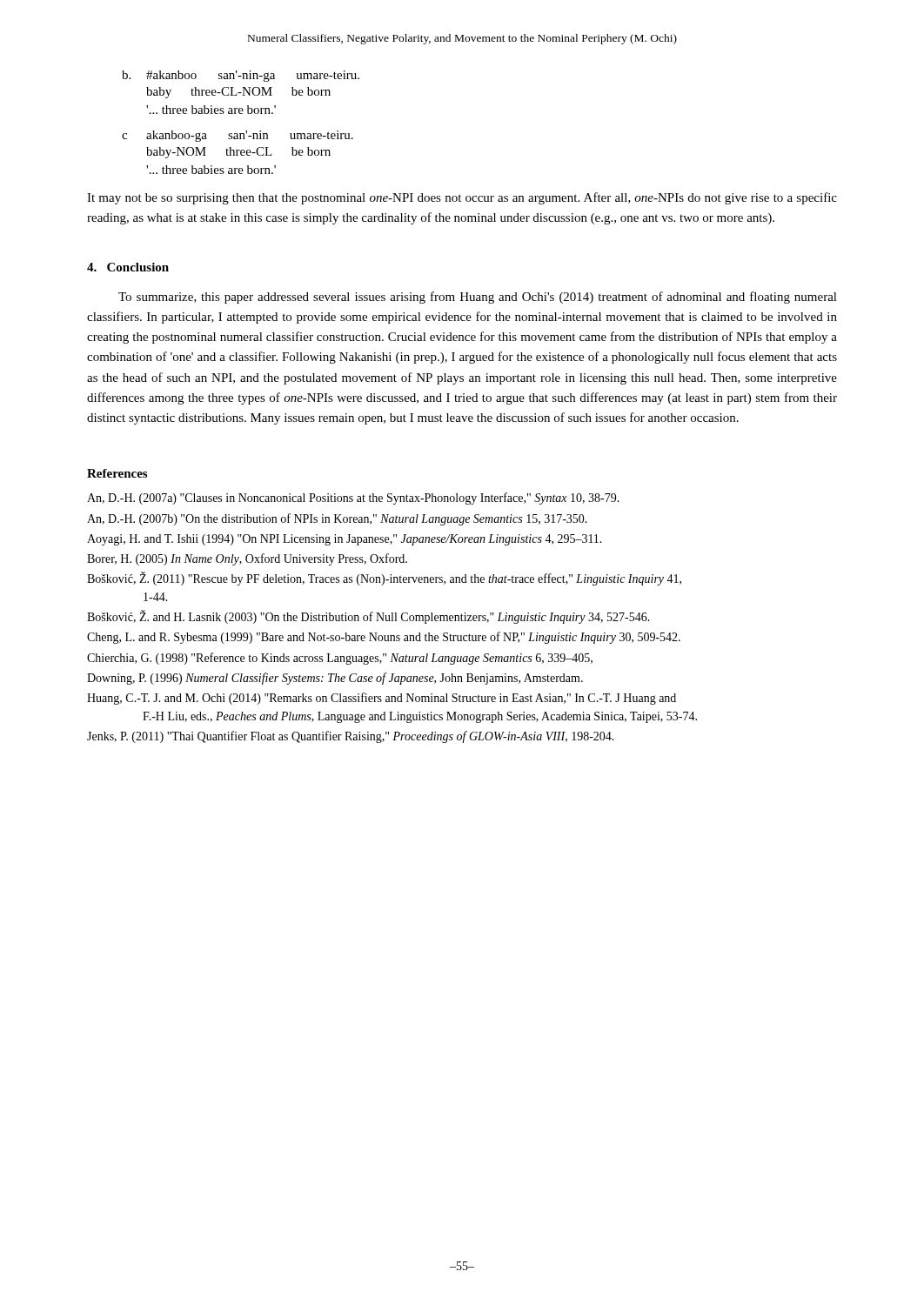Find the passage starting "Cheng, L. and R."
This screenshot has width=924, height=1305.
point(384,638)
